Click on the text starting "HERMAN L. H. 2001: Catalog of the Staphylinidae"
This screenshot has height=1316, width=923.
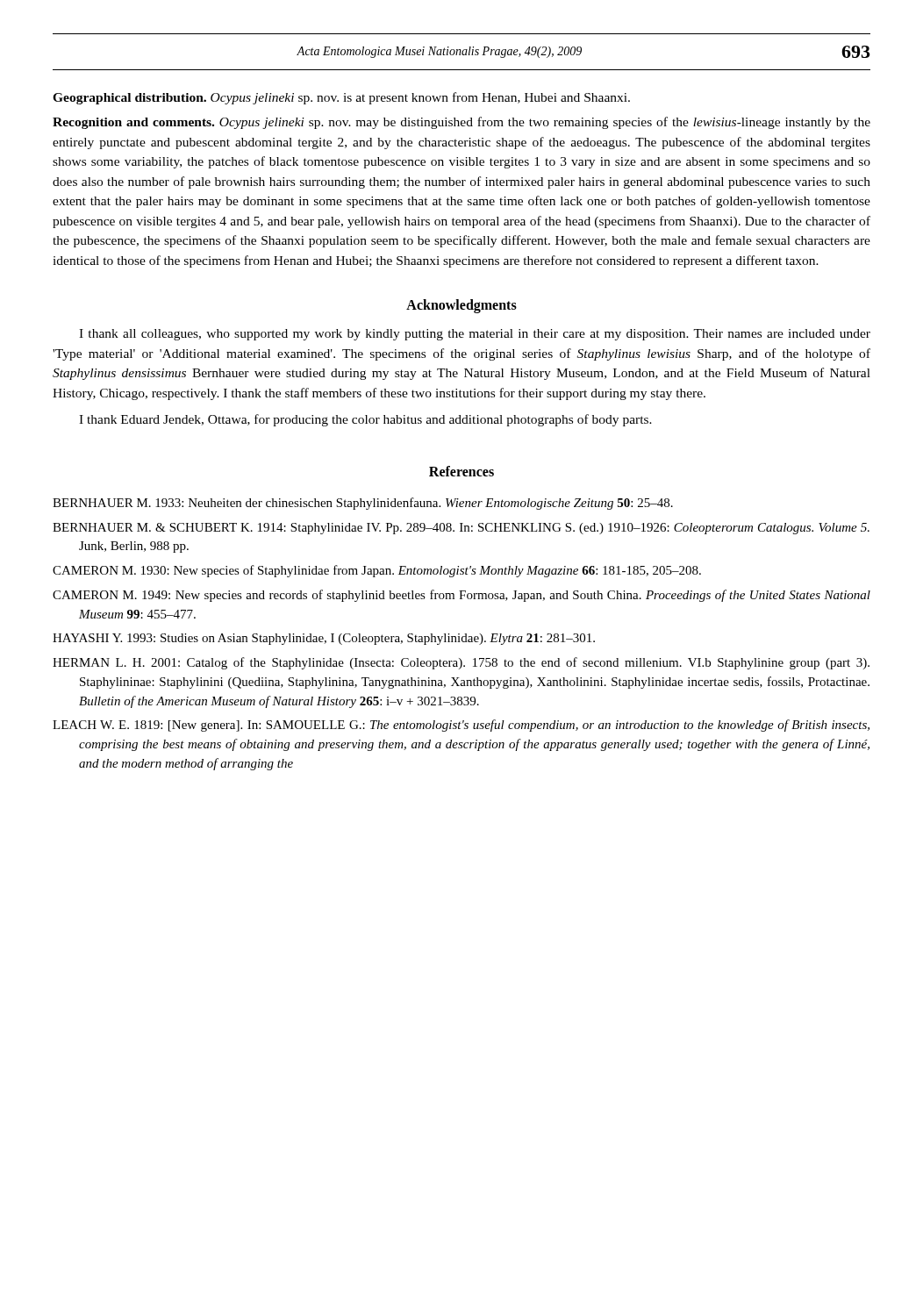point(462,682)
